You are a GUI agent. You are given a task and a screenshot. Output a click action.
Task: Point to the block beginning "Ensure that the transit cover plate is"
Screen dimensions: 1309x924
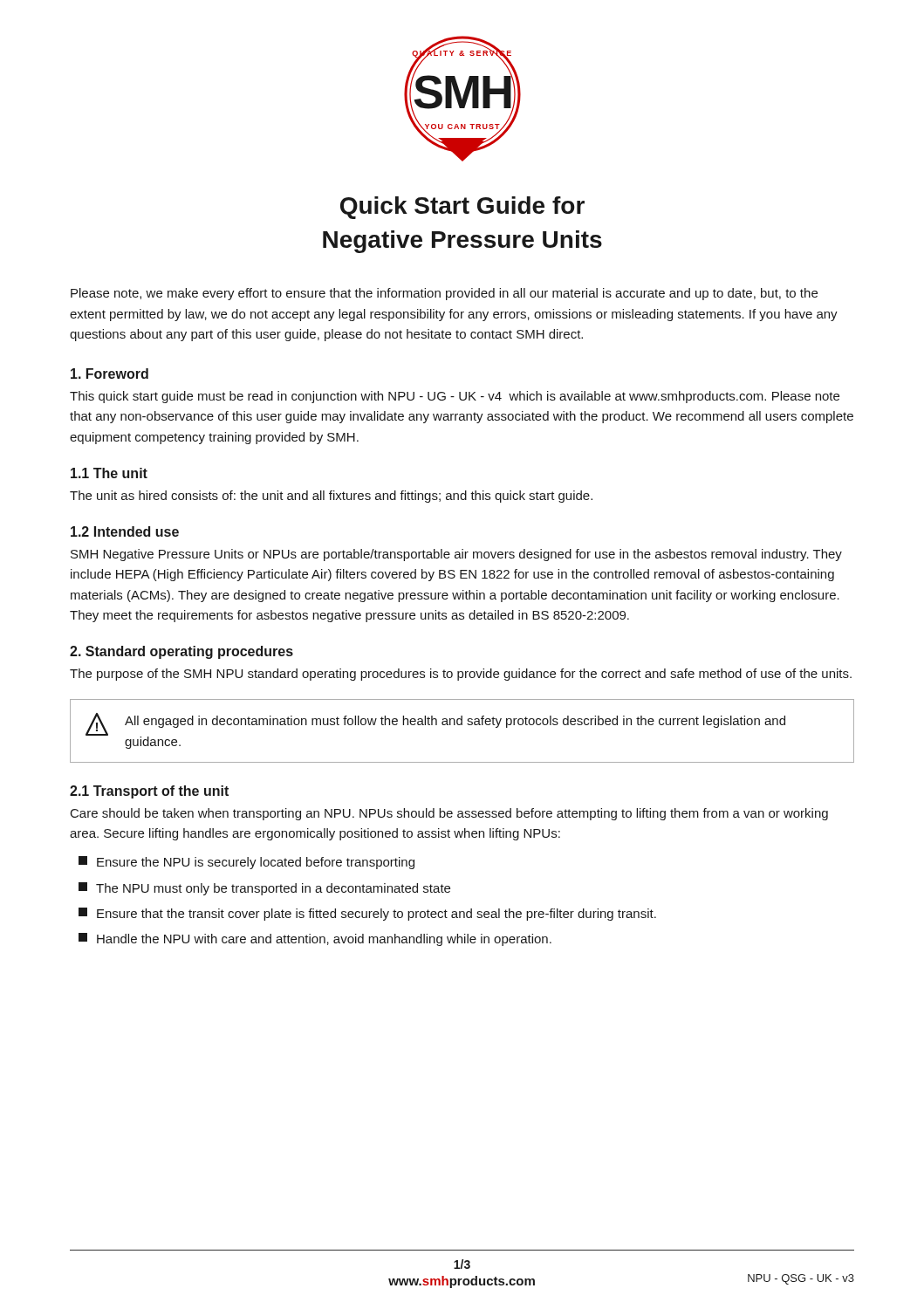point(368,913)
